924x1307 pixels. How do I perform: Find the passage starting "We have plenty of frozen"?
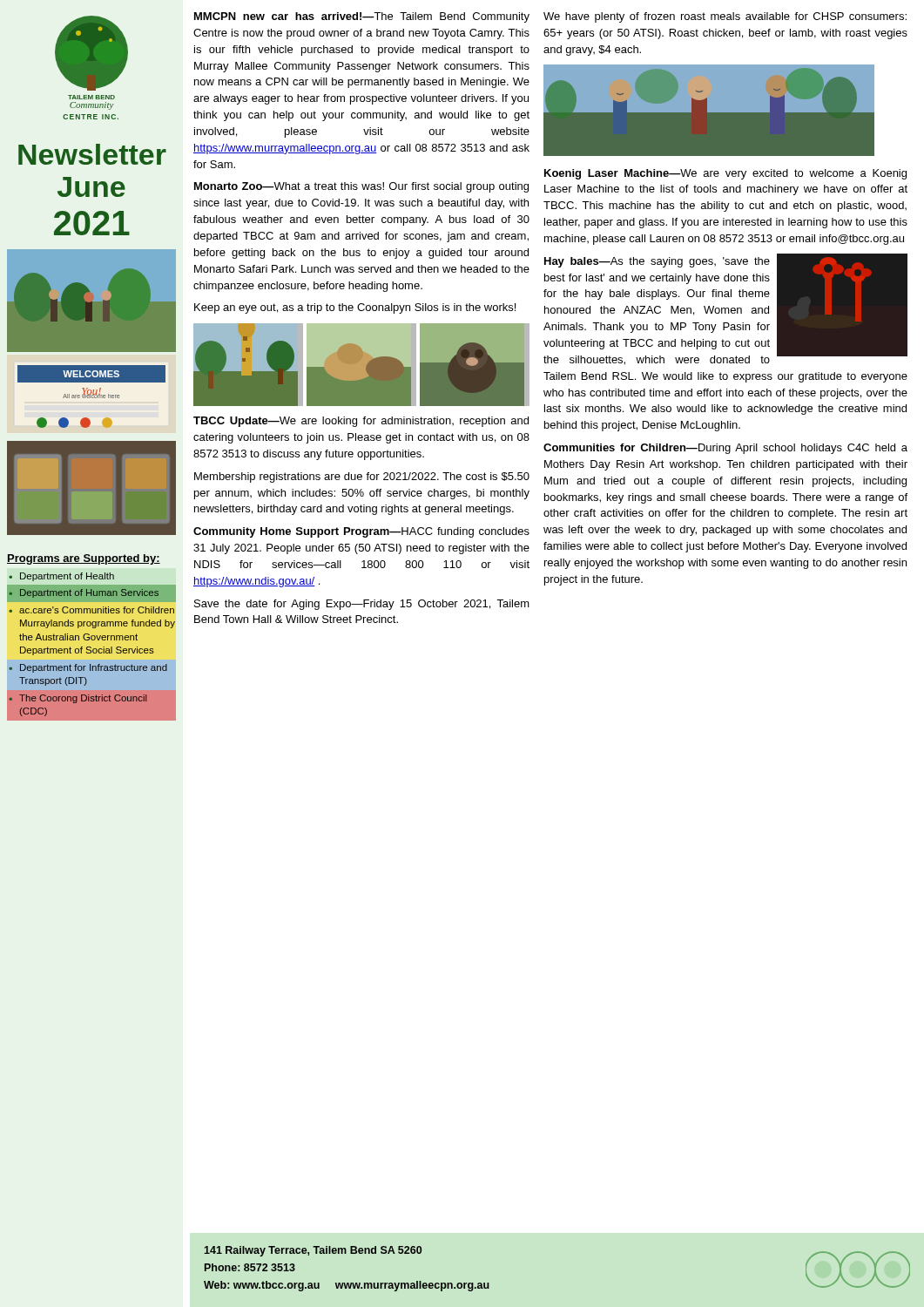[x=725, y=33]
